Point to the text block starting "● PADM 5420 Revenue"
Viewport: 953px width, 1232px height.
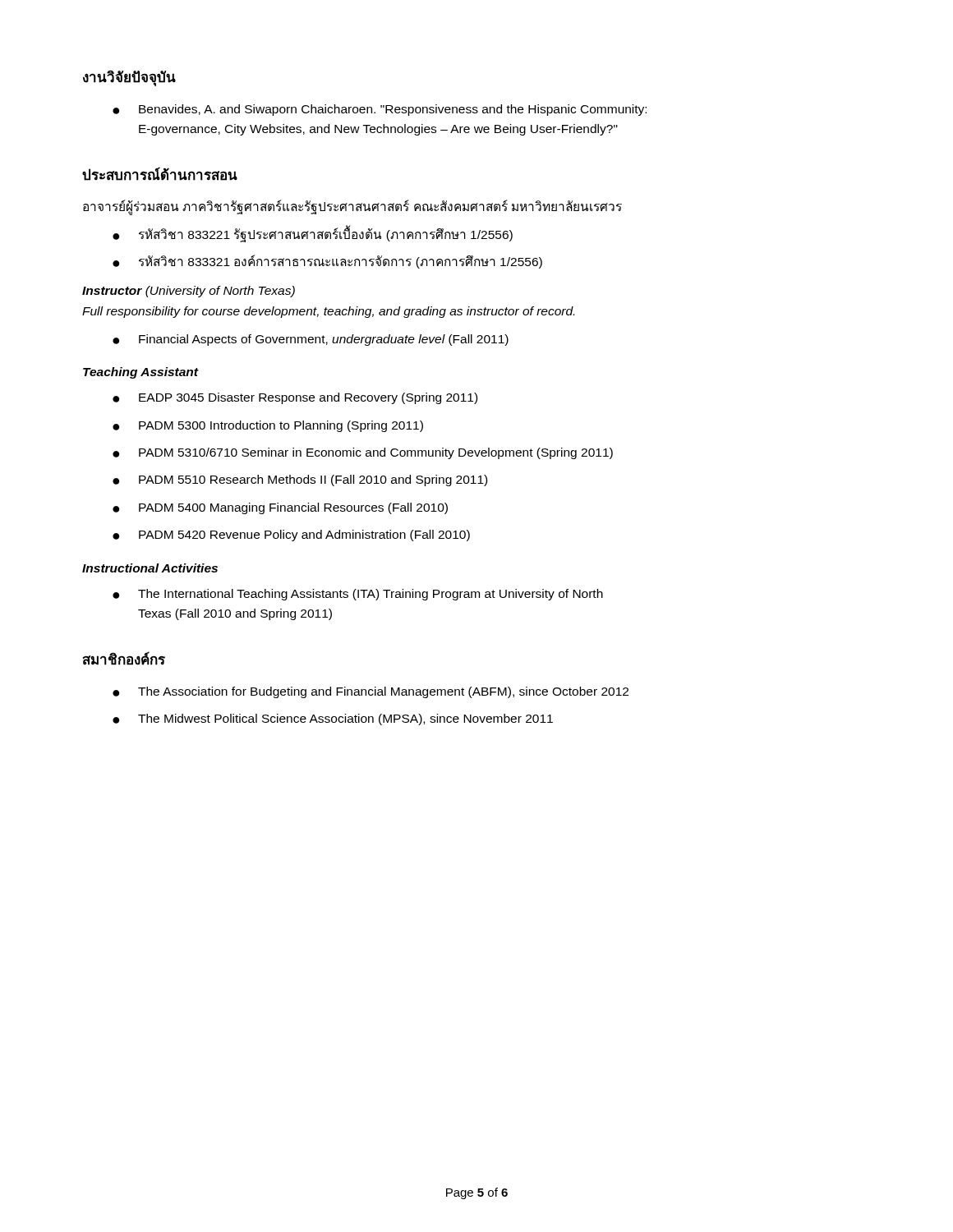291,536
